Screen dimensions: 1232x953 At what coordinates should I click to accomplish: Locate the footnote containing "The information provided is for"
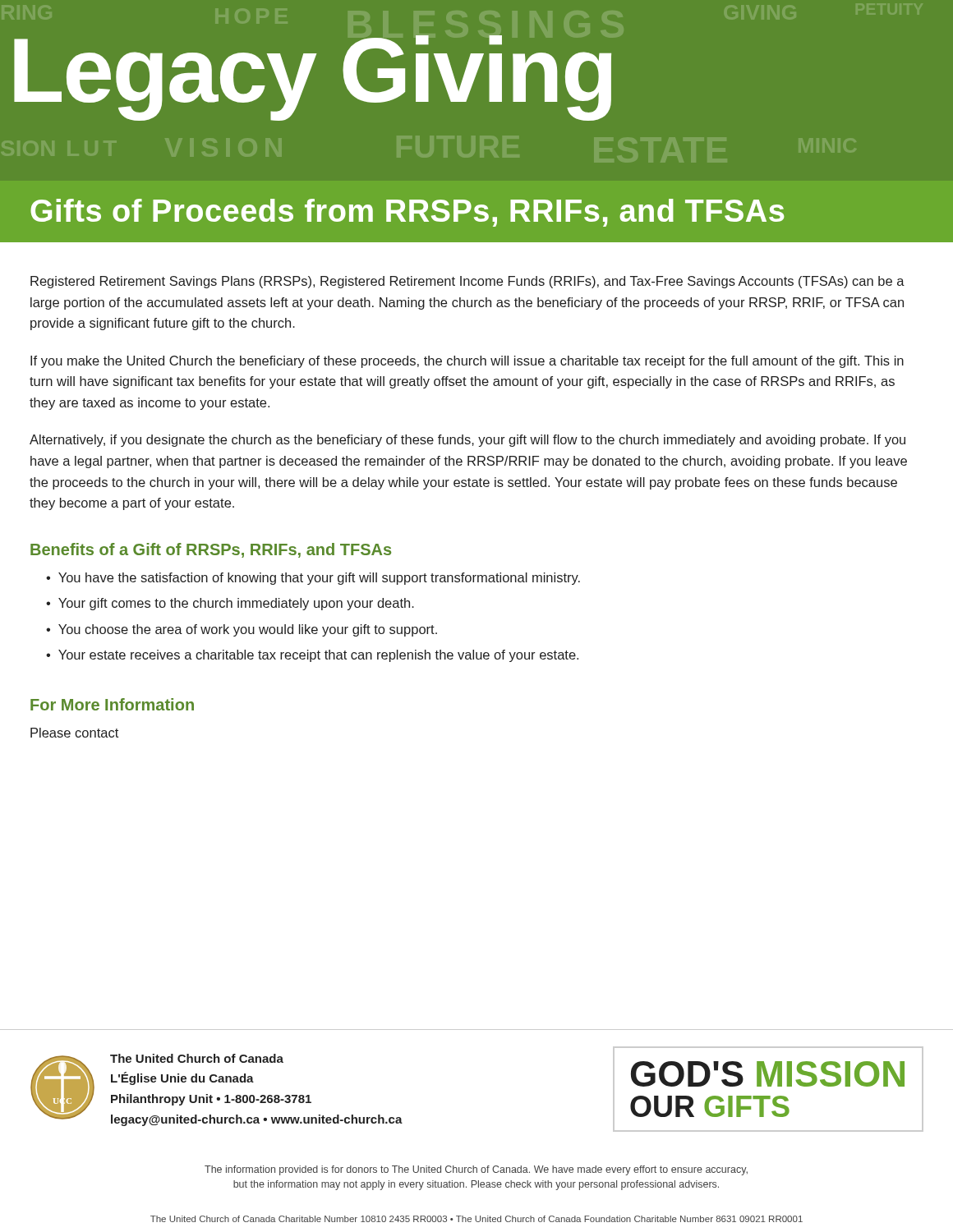coord(476,1177)
